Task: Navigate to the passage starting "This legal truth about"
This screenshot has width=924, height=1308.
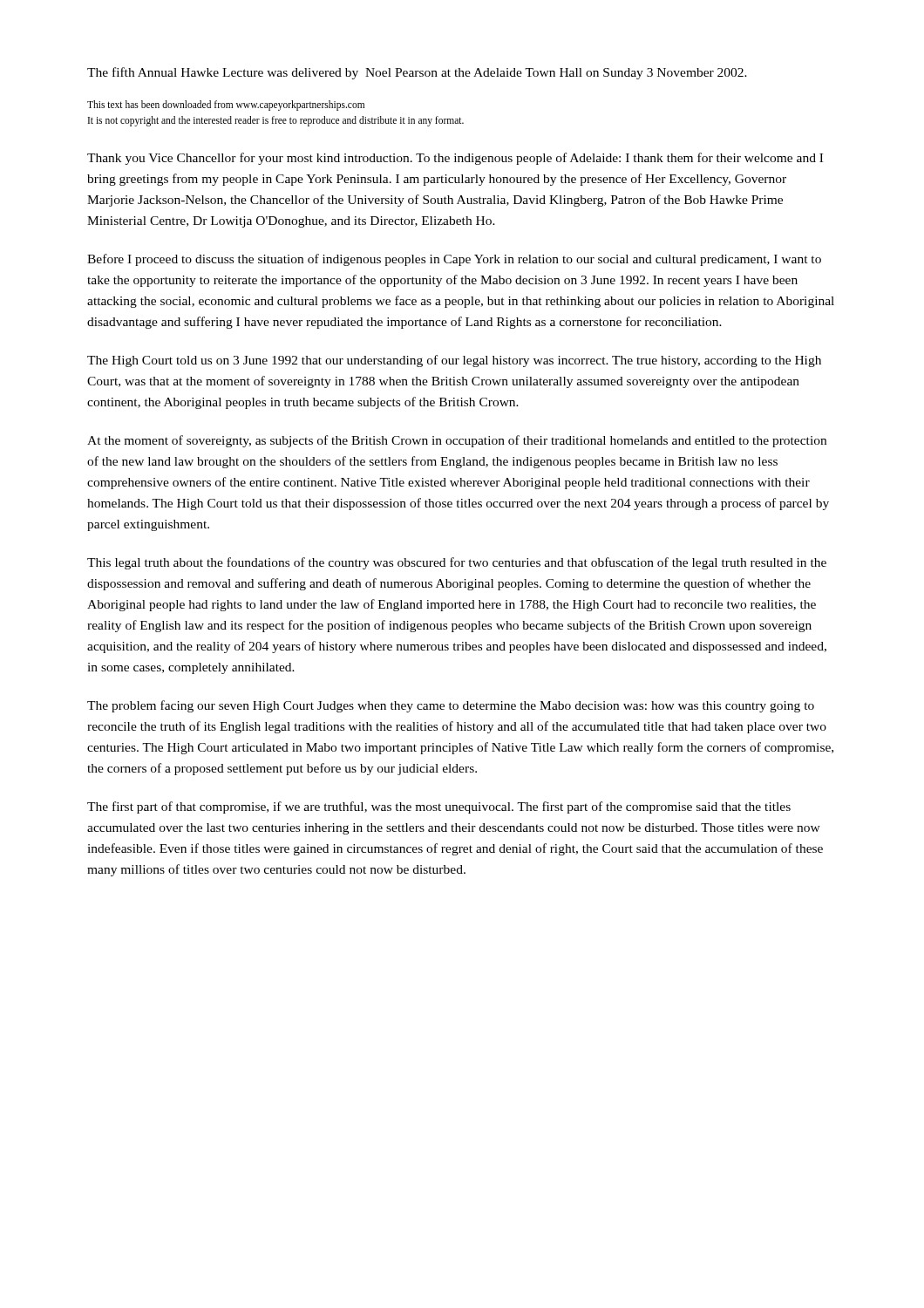Action: click(x=457, y=614)
